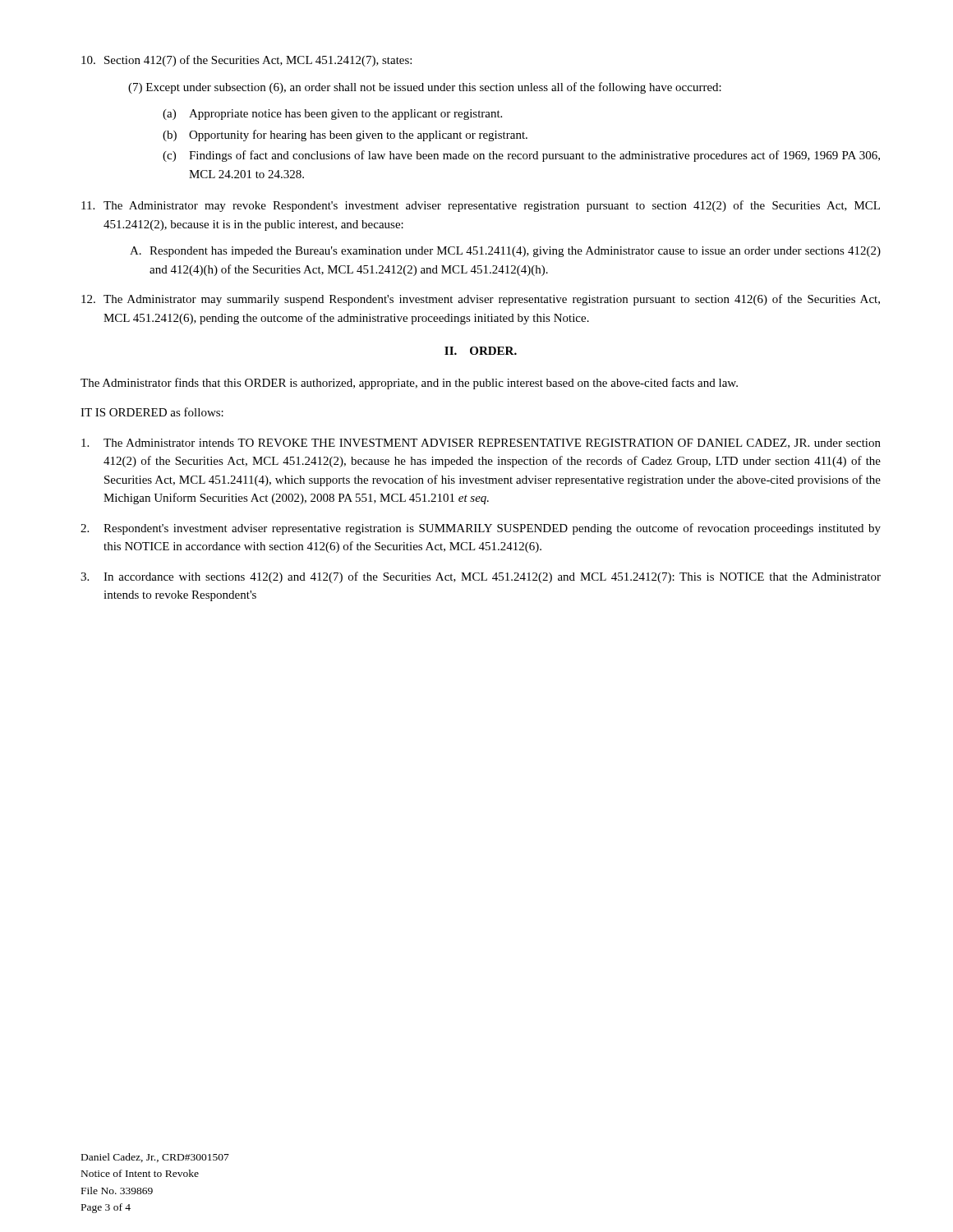Where is the passage that starts "12. The Administrator may summarily suspend Respondent's"?
This screenshot has height=1232, width=953.
click(x=481, y=308)
